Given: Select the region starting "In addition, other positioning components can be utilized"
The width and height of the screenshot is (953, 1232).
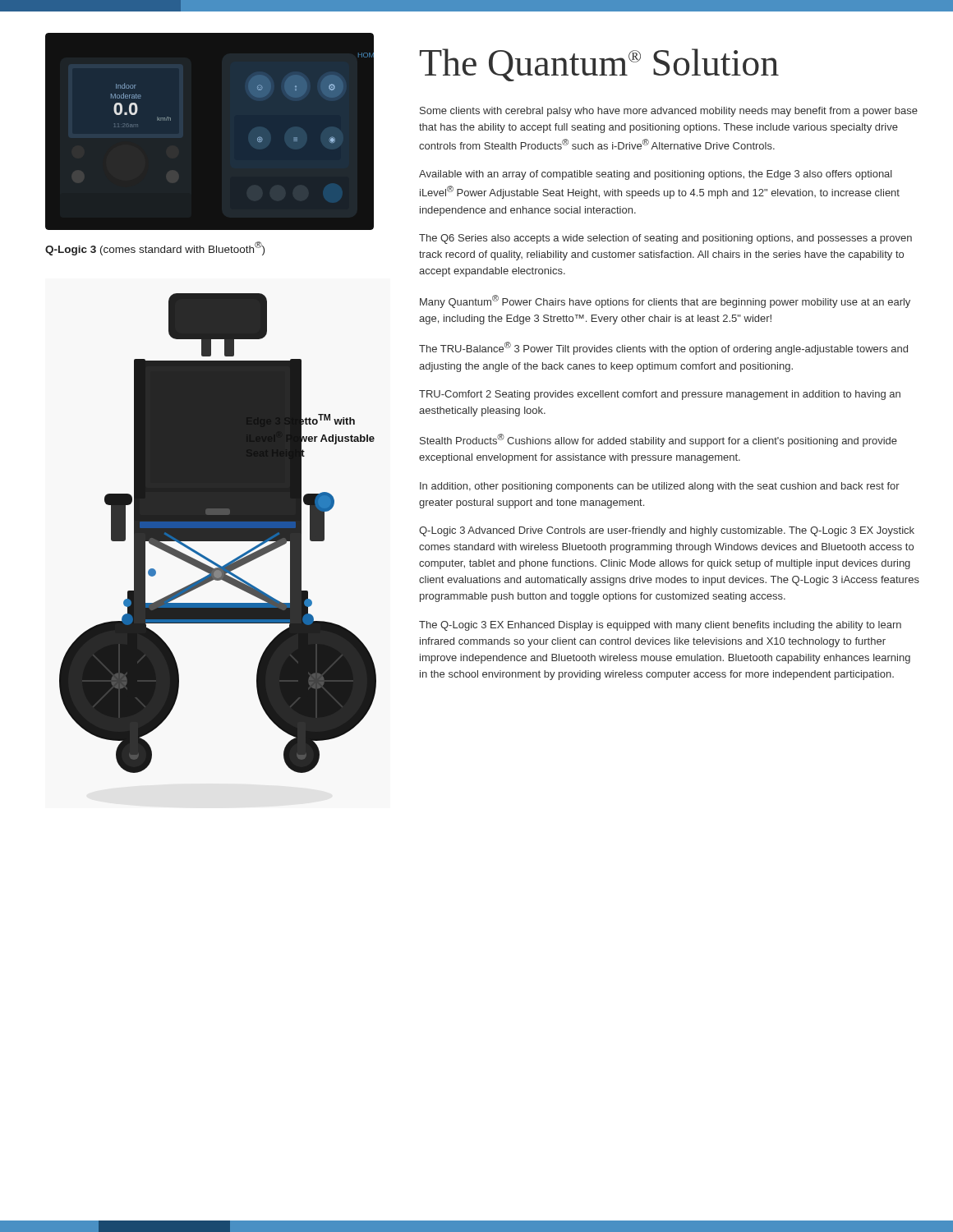Looking at the screenshot, I should point(670,494).
